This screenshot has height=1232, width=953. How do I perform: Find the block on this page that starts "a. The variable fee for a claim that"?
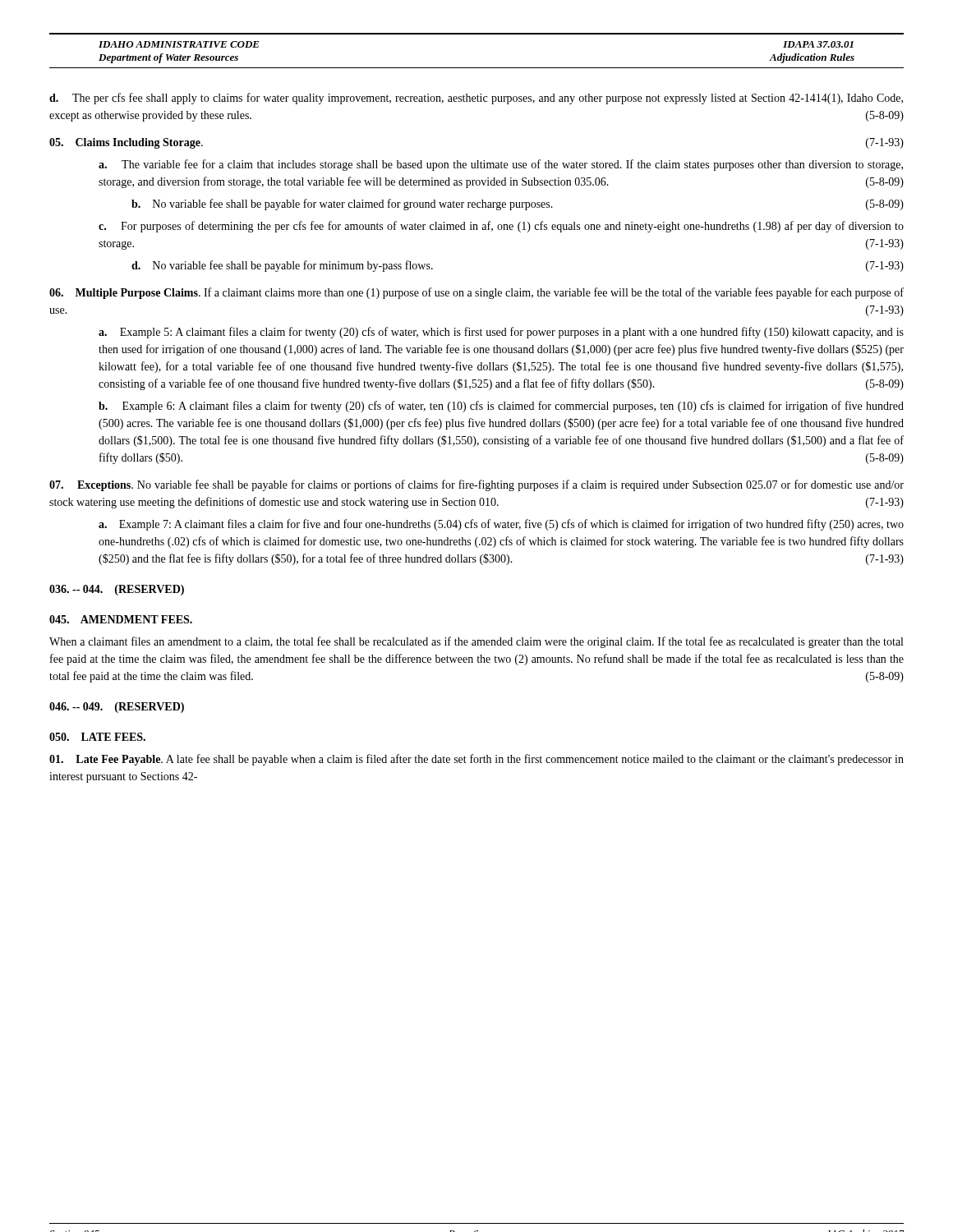click(501, 175)
